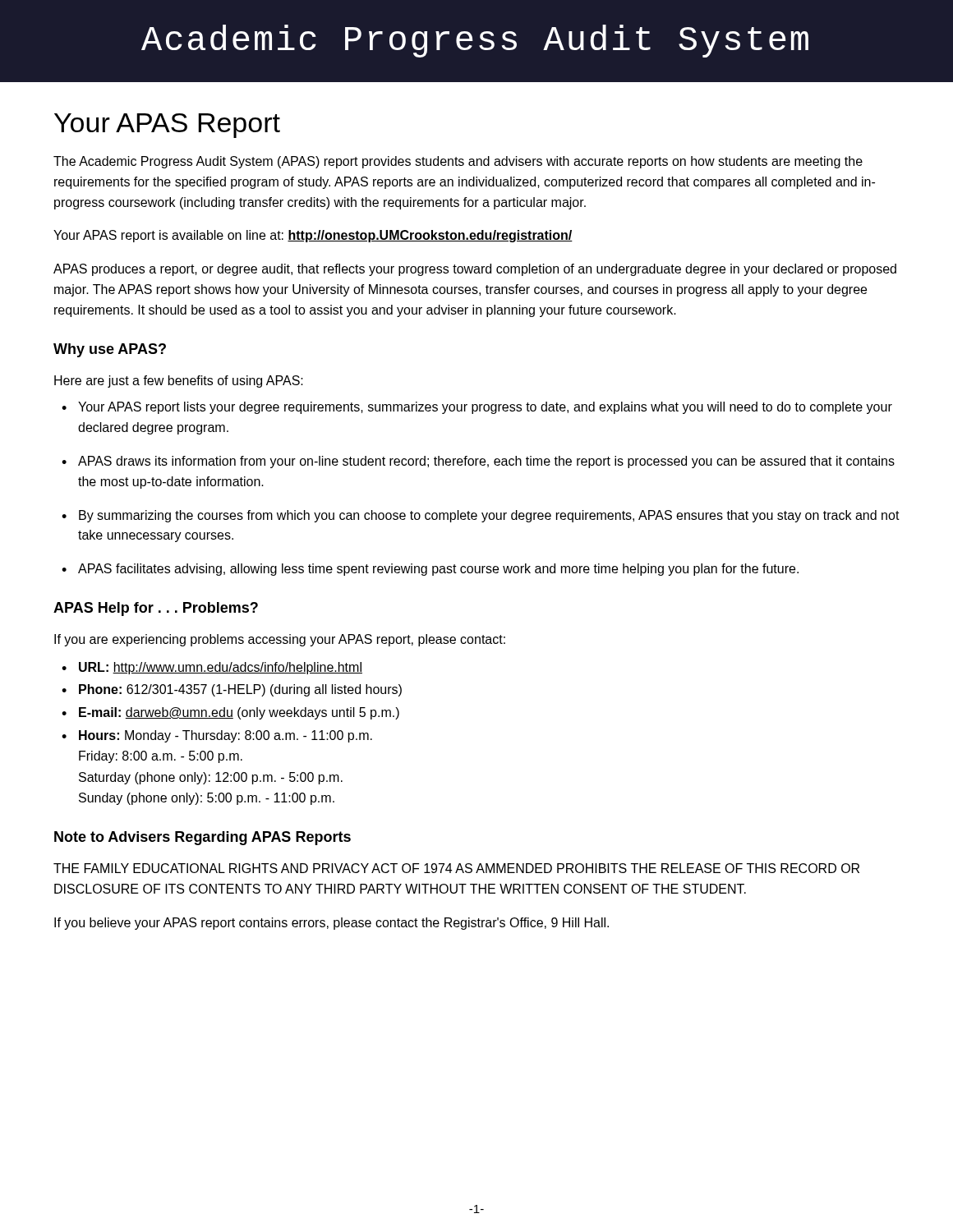Locate the list item that reads "E-mail: darweb@umn.edu (only"

pos(230,713)
